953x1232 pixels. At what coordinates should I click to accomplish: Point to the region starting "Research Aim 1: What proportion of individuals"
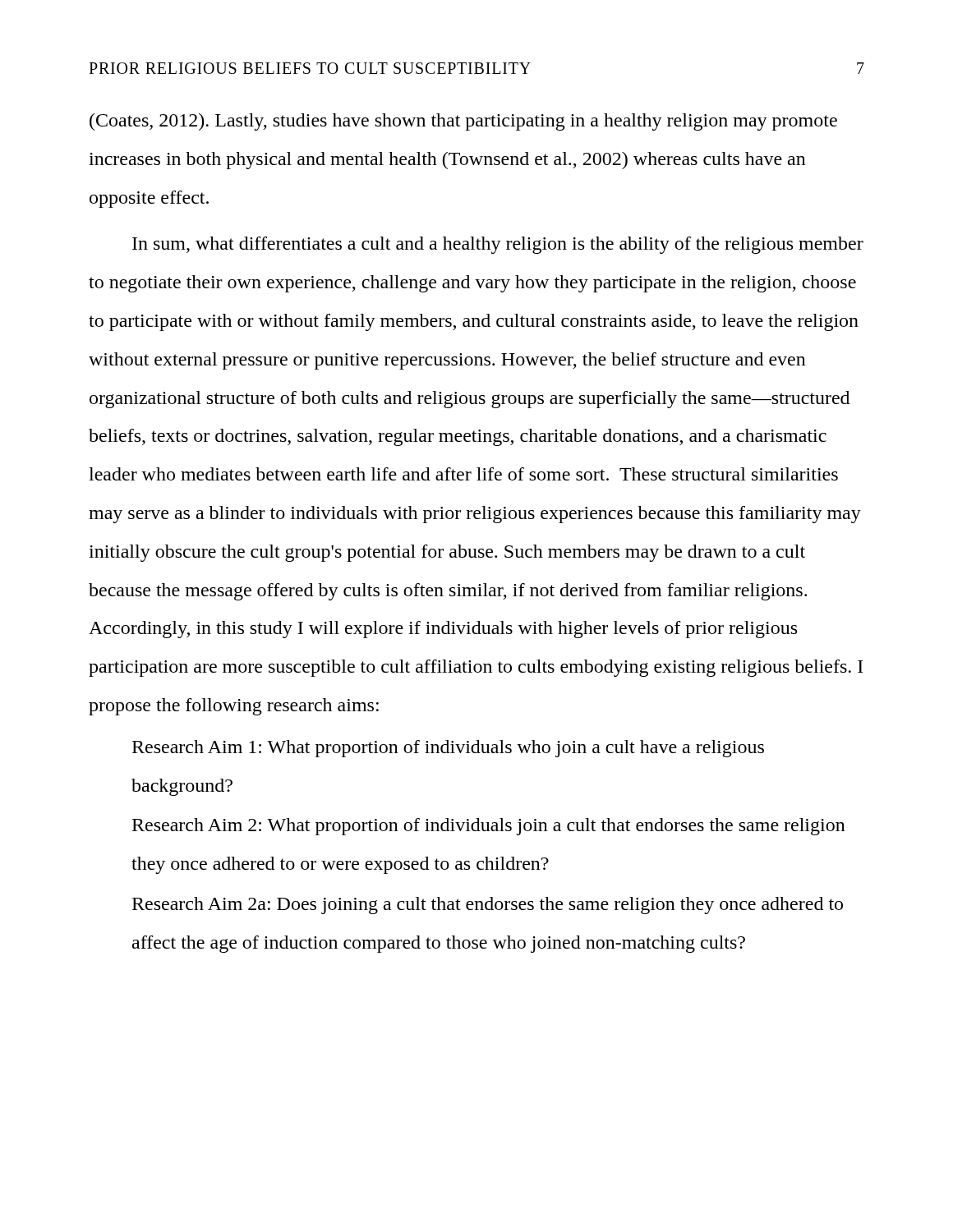448,749
